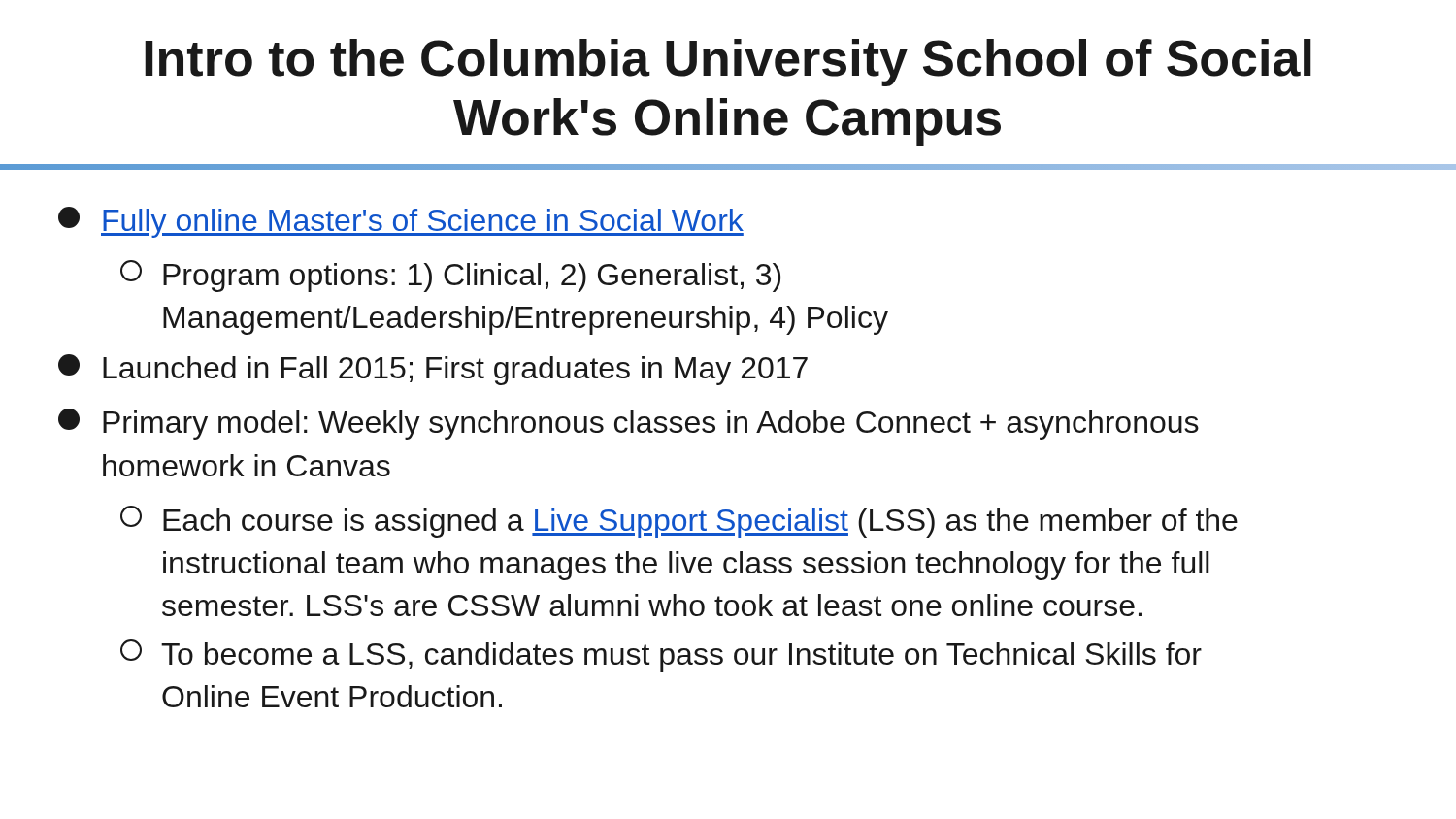
Task: Point to the block beginning "Each course is assigned a Live Support"
Action: pyautogui.click(x=679, y=562)
